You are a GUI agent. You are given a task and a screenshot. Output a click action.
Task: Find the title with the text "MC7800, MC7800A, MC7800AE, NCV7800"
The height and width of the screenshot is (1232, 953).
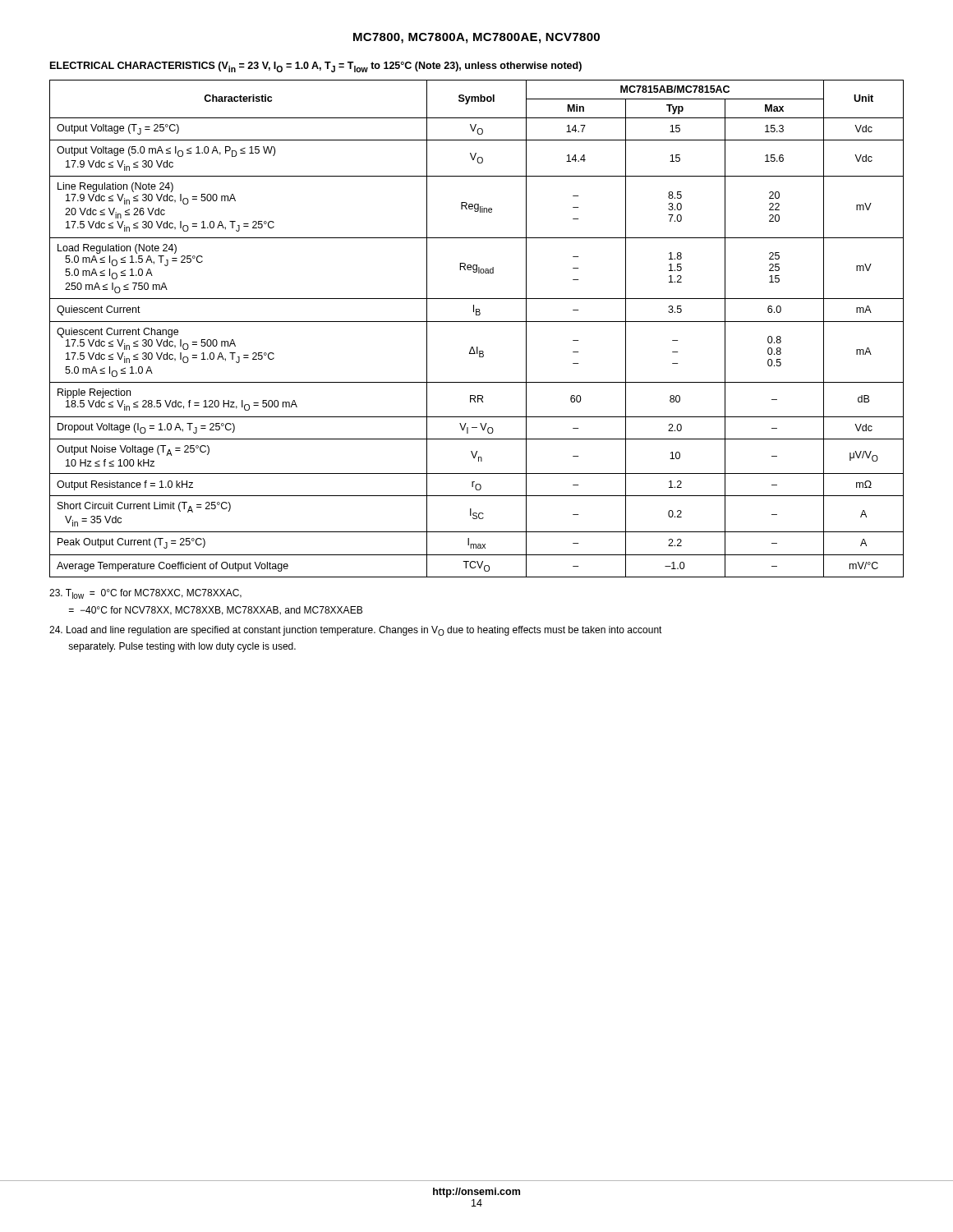click(476, 37)
